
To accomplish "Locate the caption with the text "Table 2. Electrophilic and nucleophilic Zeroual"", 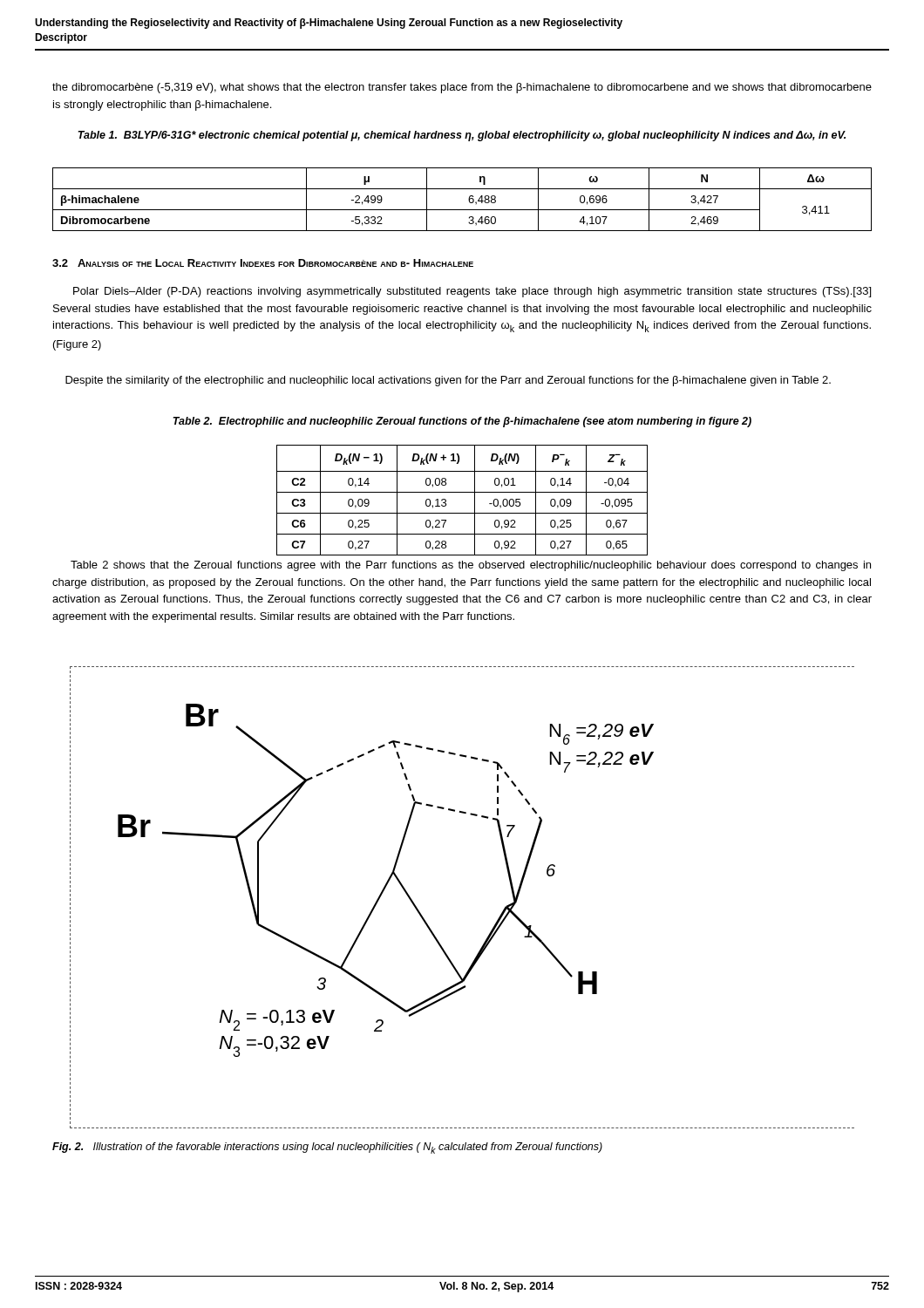I will click(x=462, y=421).
